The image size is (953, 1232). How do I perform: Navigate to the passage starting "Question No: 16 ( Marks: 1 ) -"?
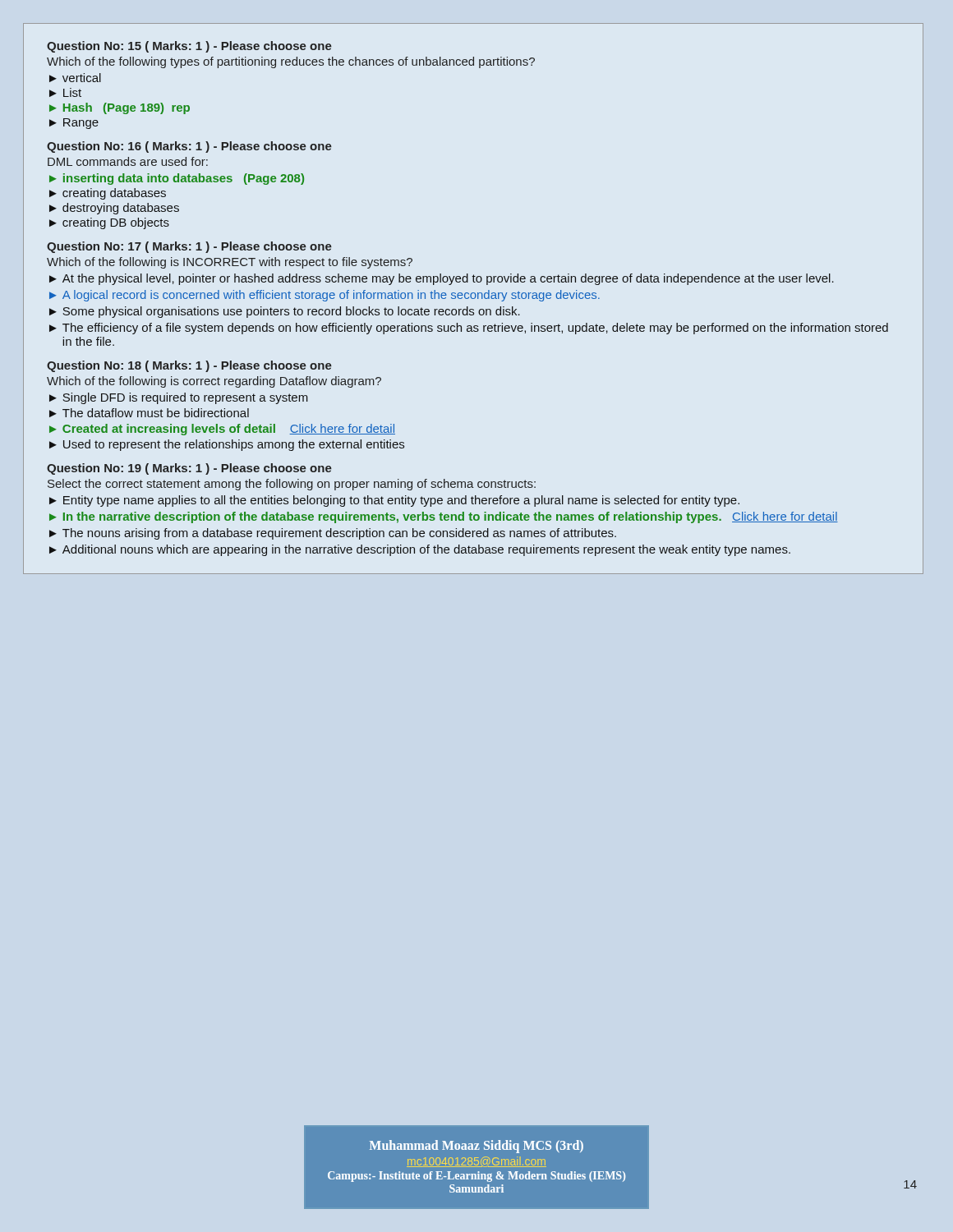[189, 146]
